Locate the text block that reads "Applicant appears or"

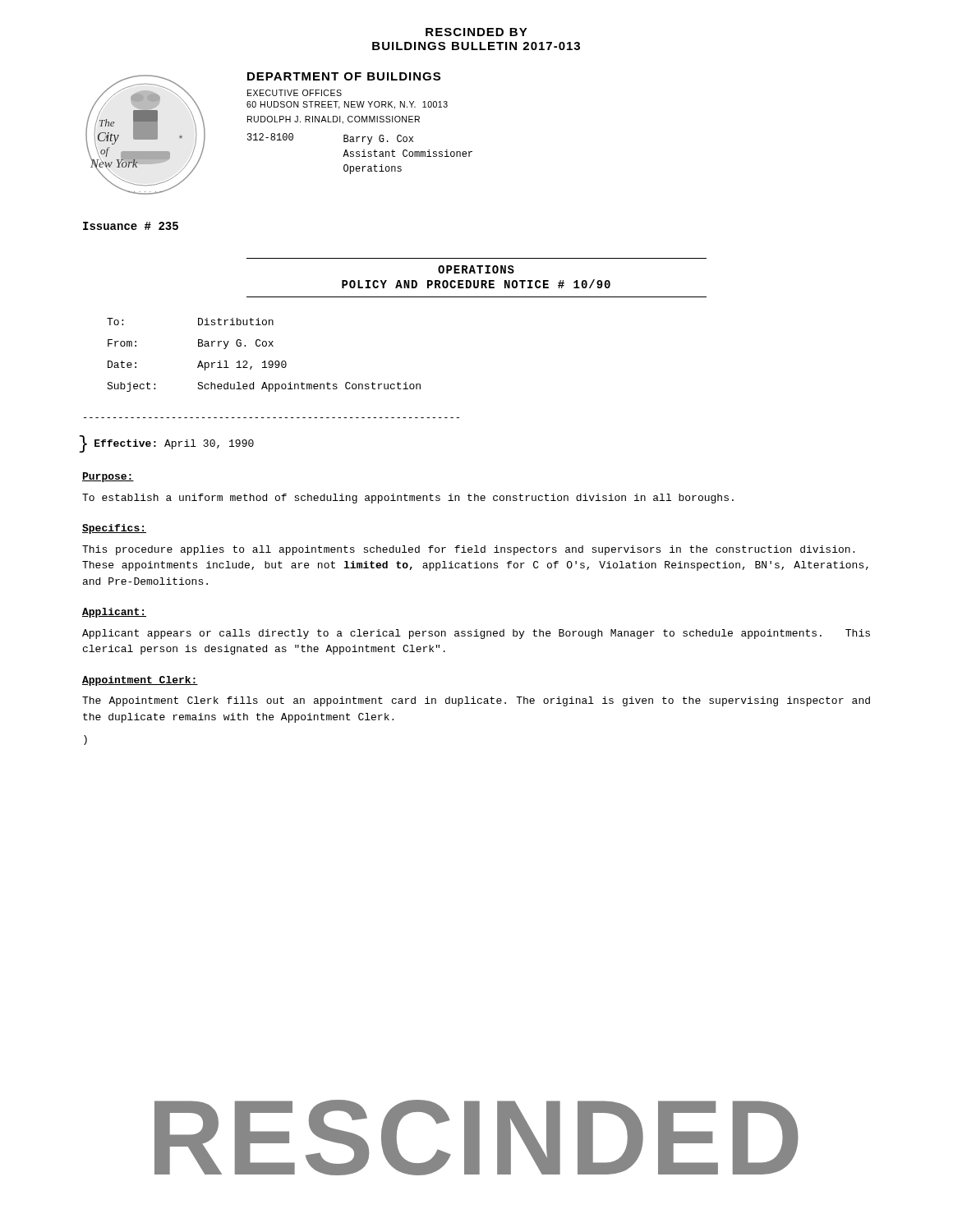click(476, 641)
